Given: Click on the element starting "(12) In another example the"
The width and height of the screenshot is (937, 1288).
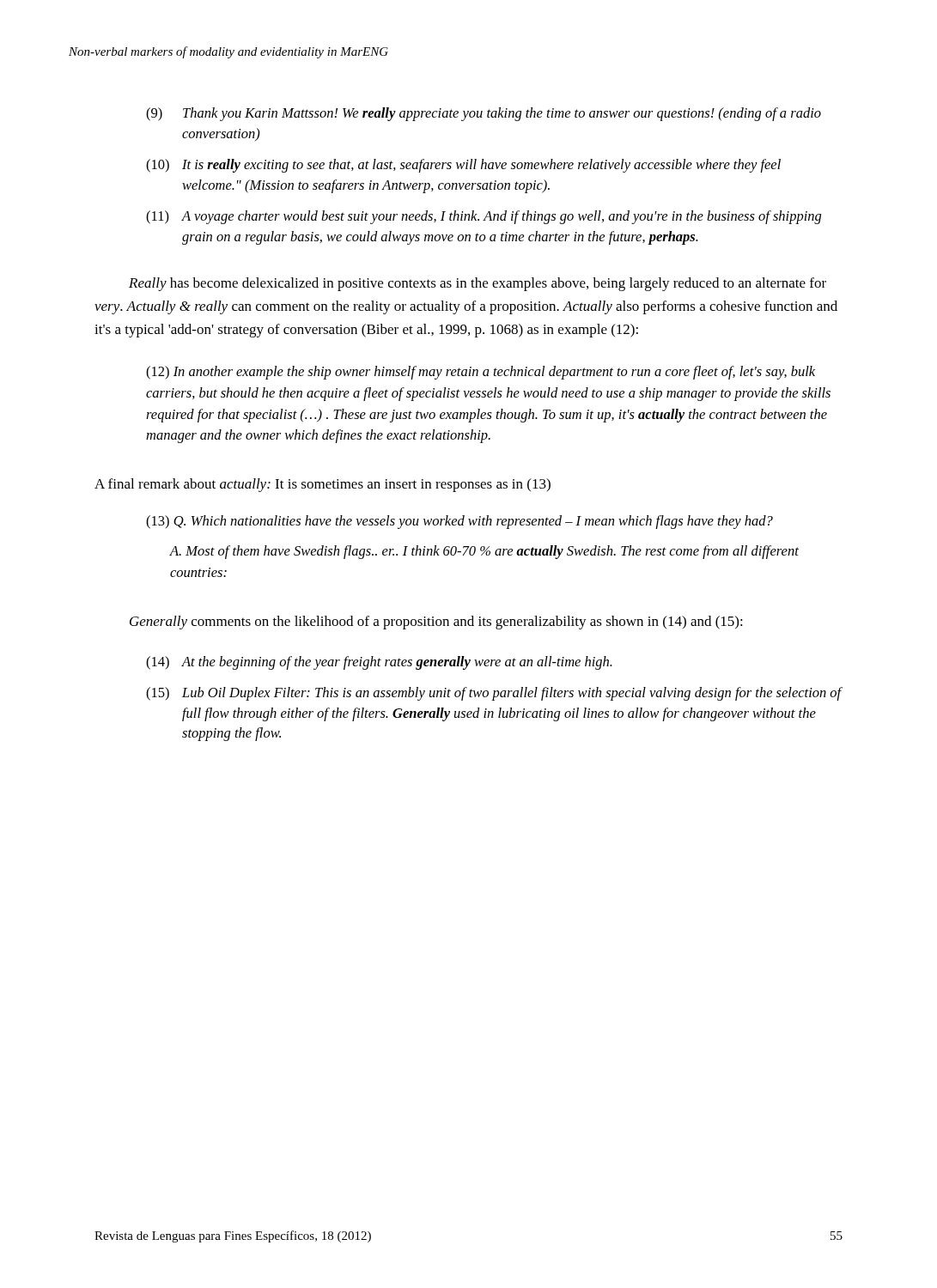Looking at the screenshot, I should click(488, 403).
